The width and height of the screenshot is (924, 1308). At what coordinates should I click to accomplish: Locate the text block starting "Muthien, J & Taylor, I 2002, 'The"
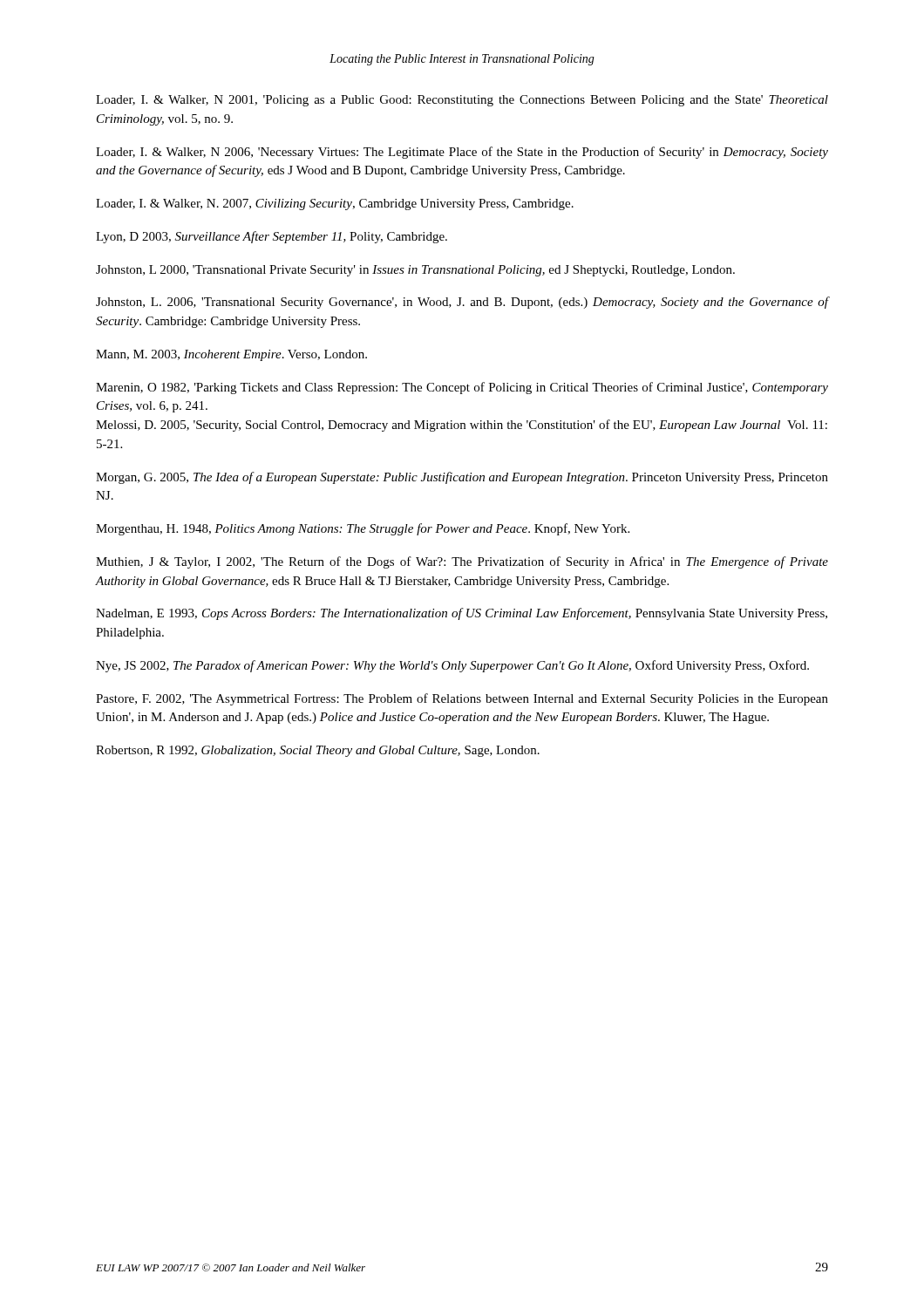[462, 571]
